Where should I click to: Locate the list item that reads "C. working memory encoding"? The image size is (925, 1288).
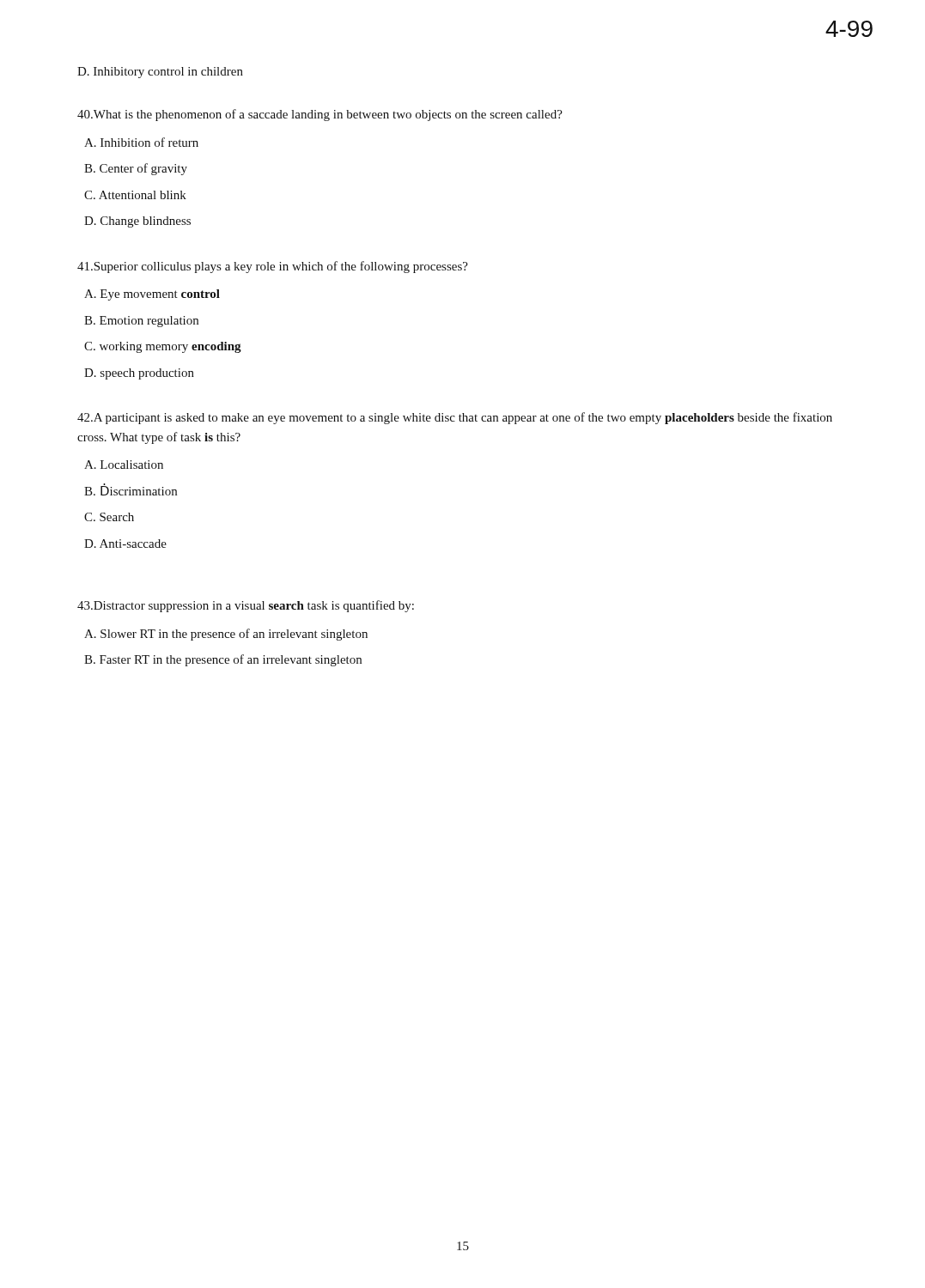pyautogui.click(x=163, y=346)
